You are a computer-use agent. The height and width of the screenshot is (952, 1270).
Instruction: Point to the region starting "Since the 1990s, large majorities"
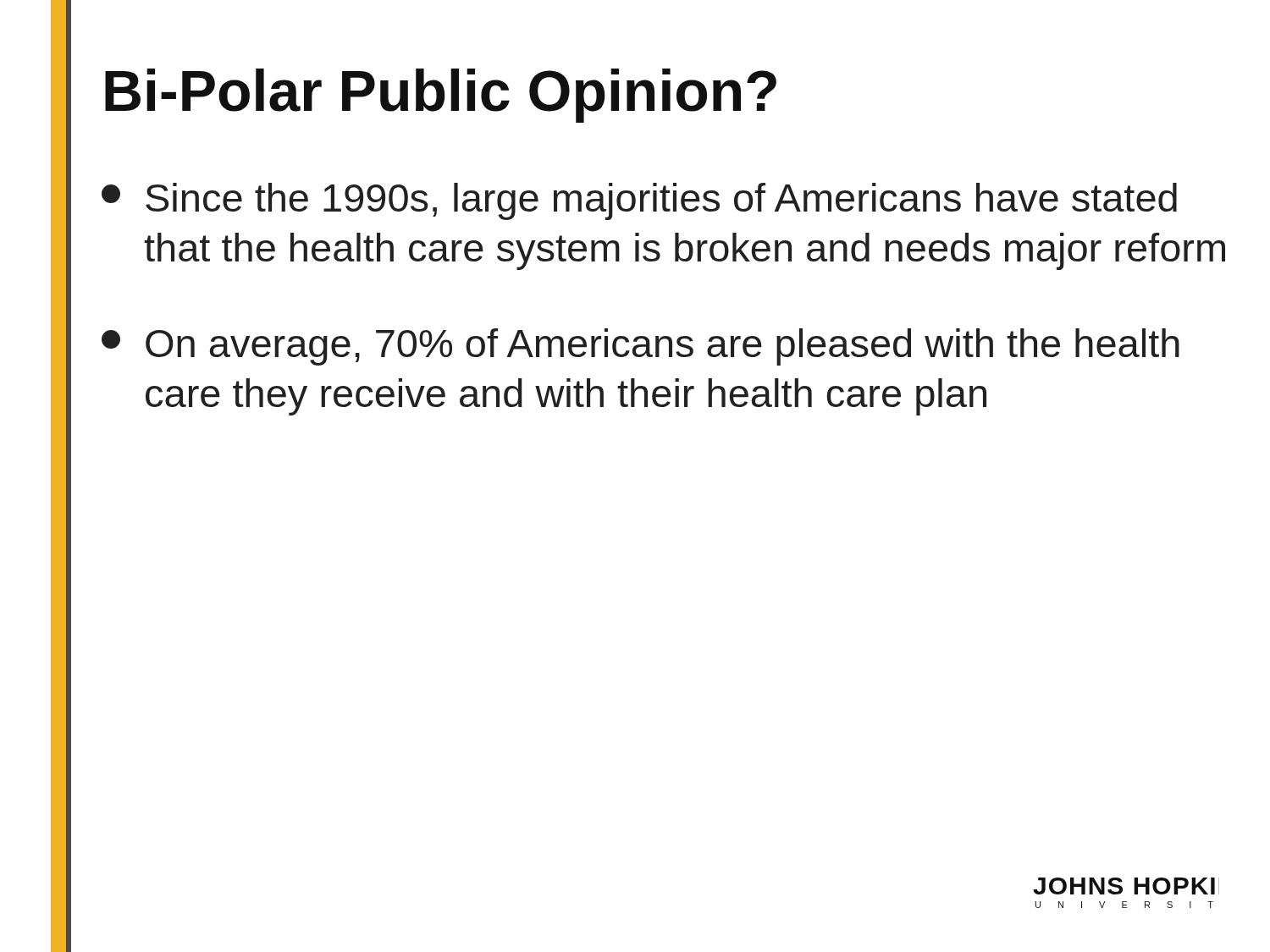(x=669, y=223)
